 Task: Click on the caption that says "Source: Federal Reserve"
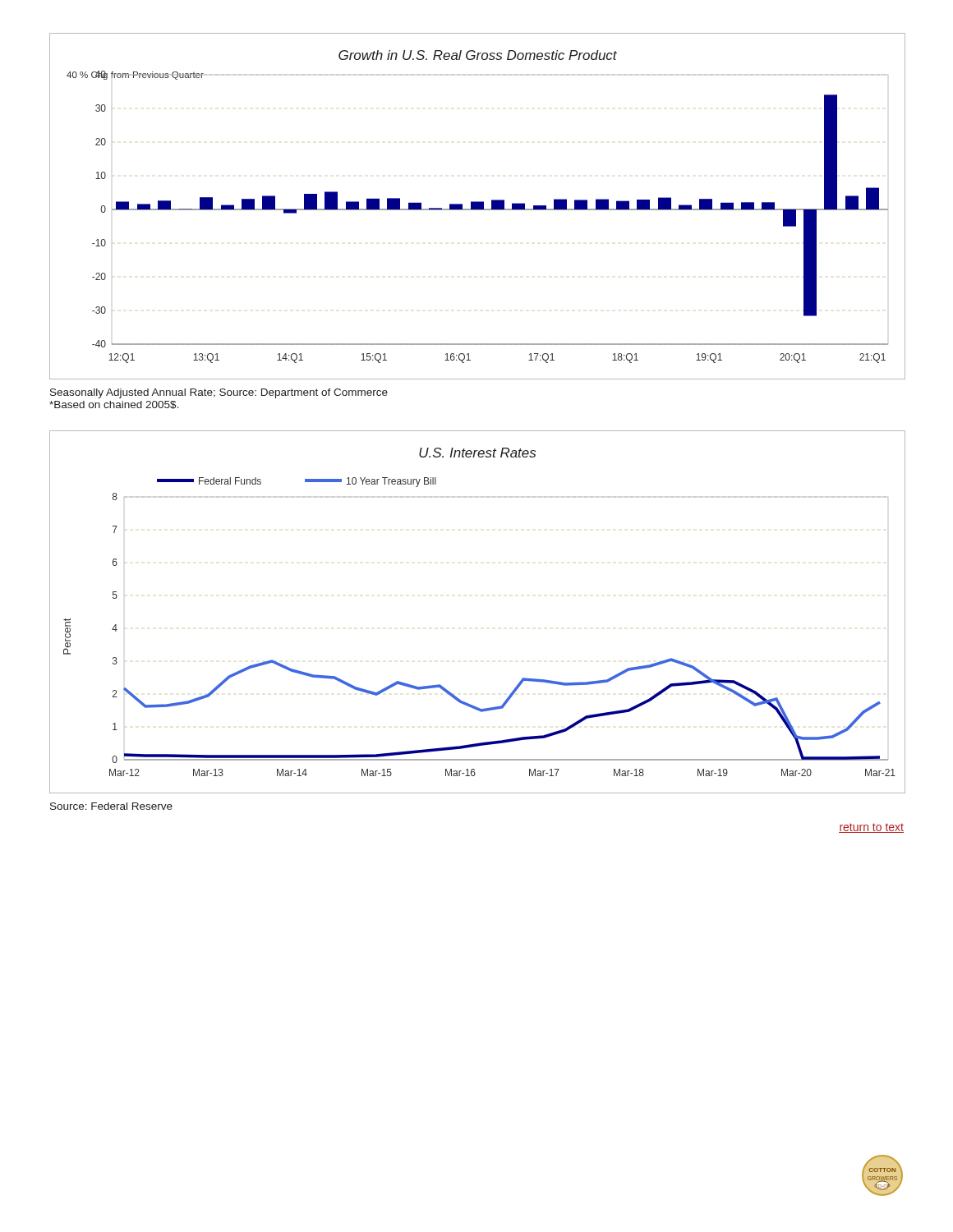[111, 806]
